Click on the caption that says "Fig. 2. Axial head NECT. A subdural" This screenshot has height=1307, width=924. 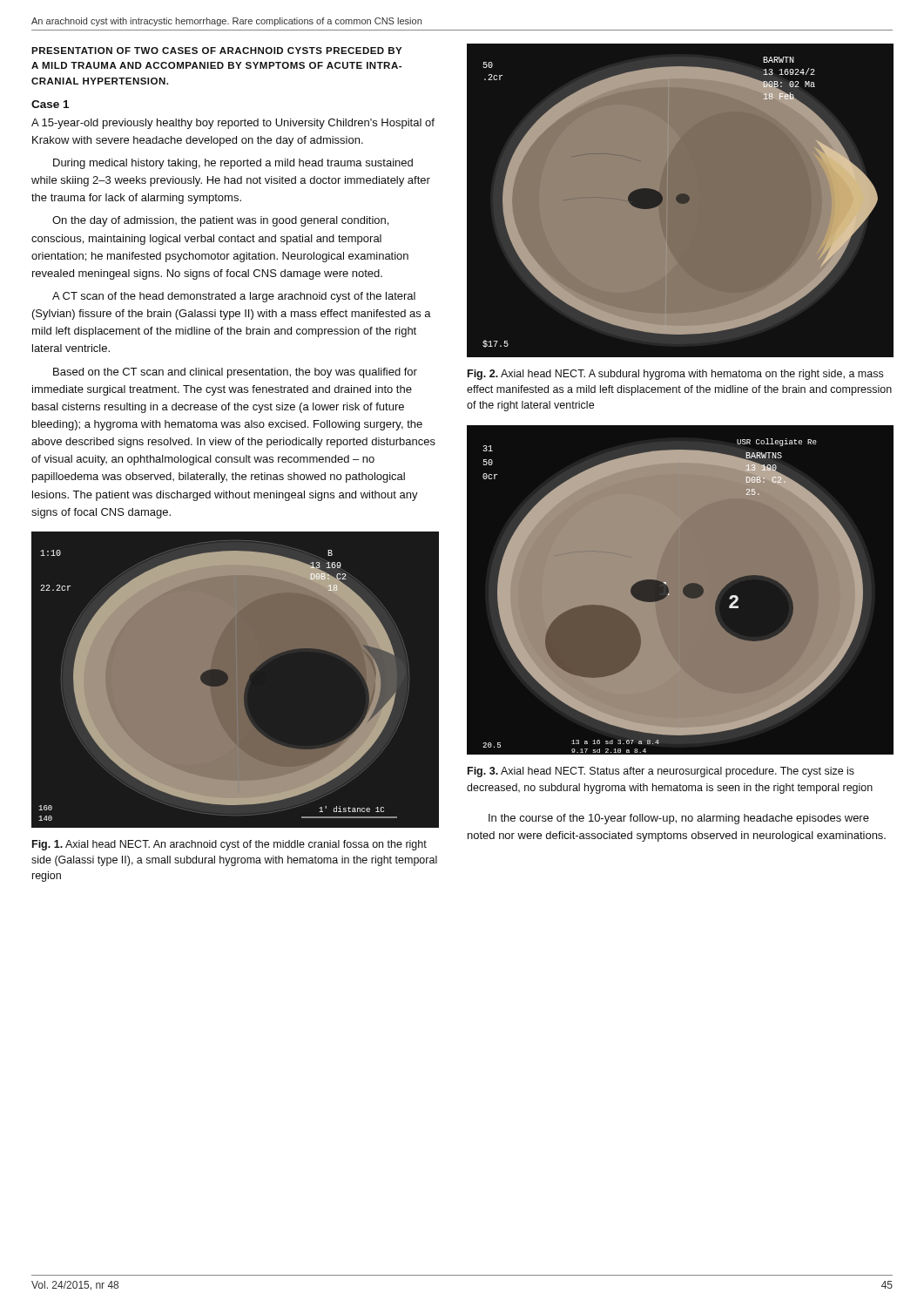(679, 390)
